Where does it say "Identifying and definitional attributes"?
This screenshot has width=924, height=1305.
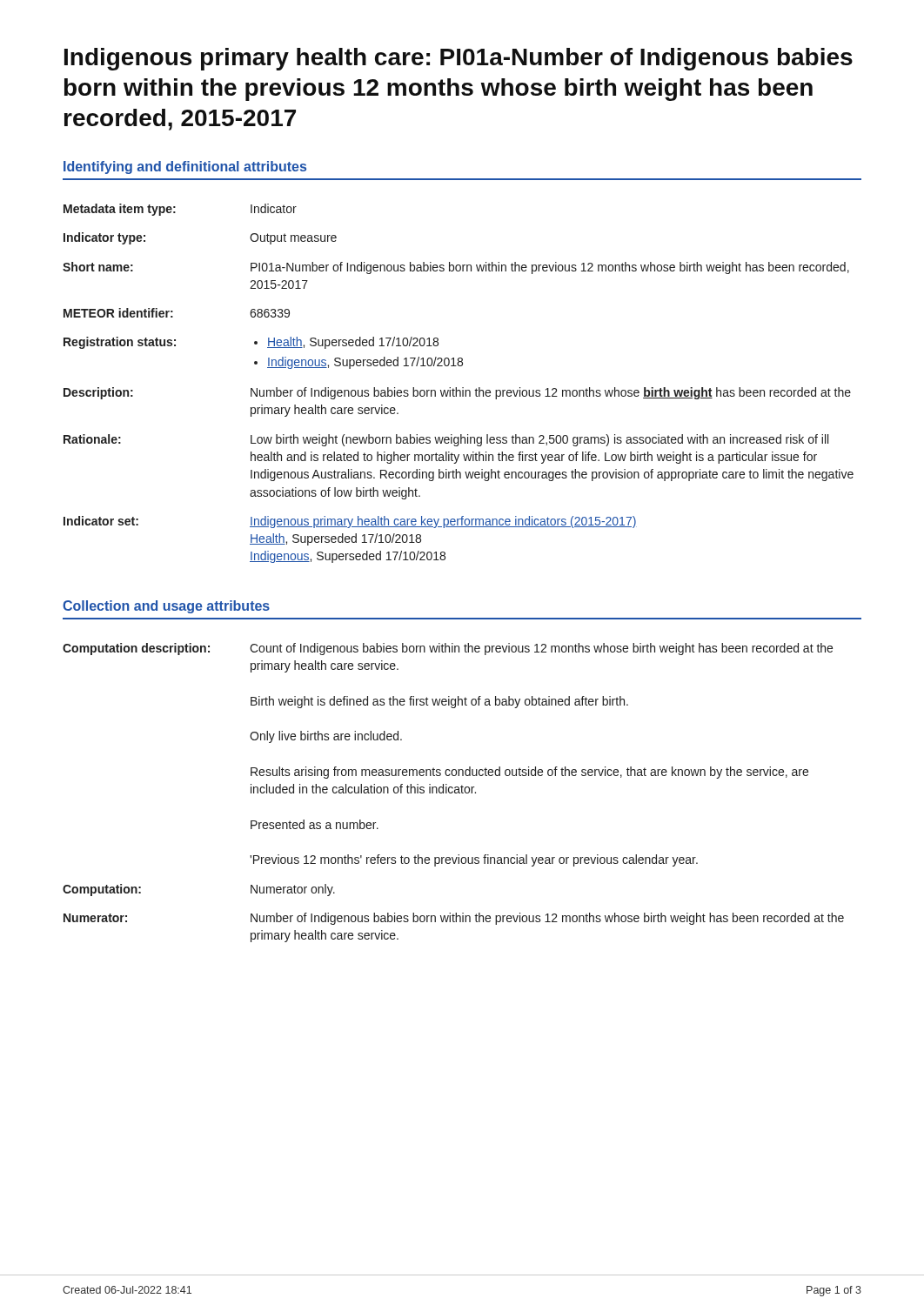pyautogui.click(x=185, y=167)
